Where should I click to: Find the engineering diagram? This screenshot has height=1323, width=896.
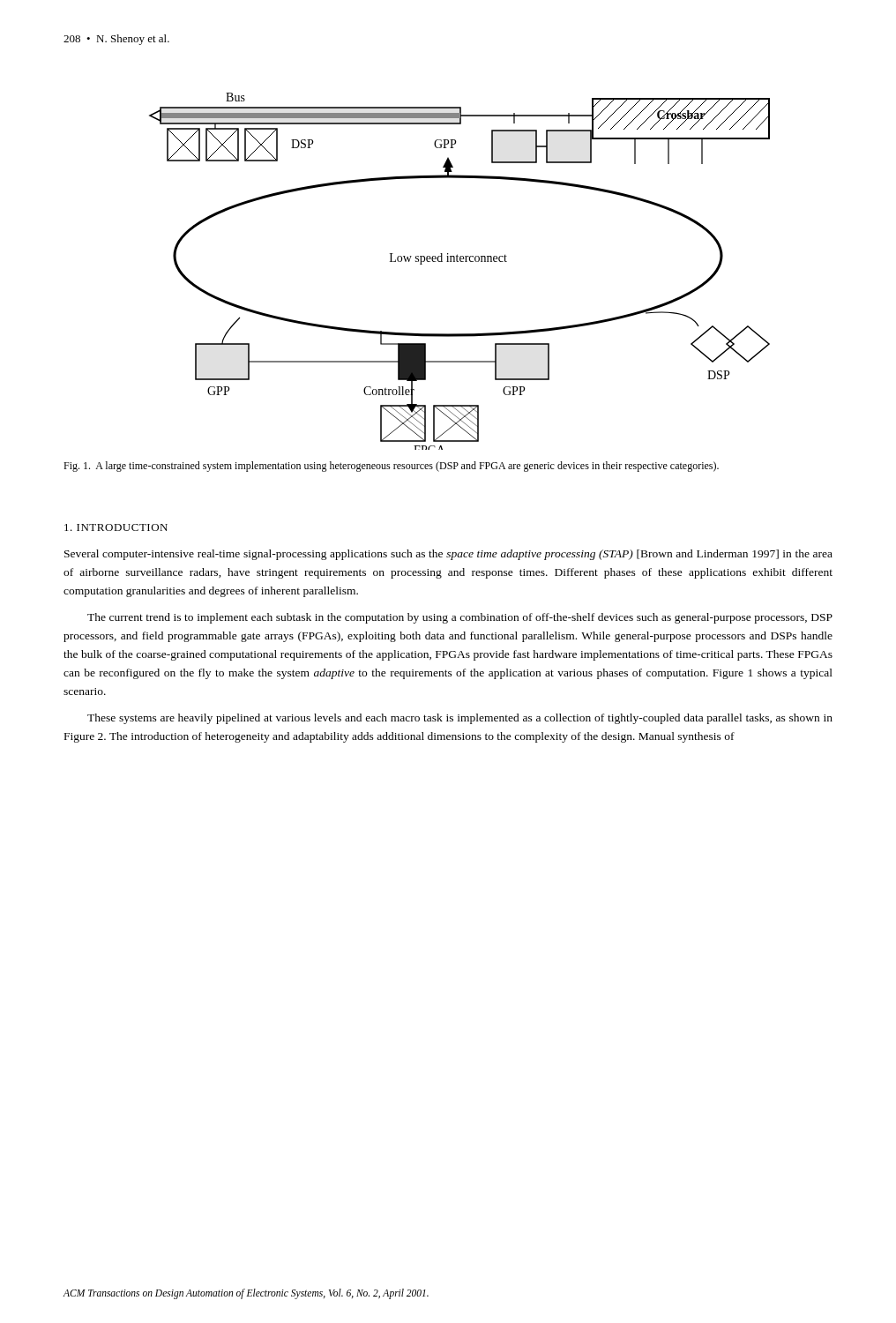click(448, 253)
